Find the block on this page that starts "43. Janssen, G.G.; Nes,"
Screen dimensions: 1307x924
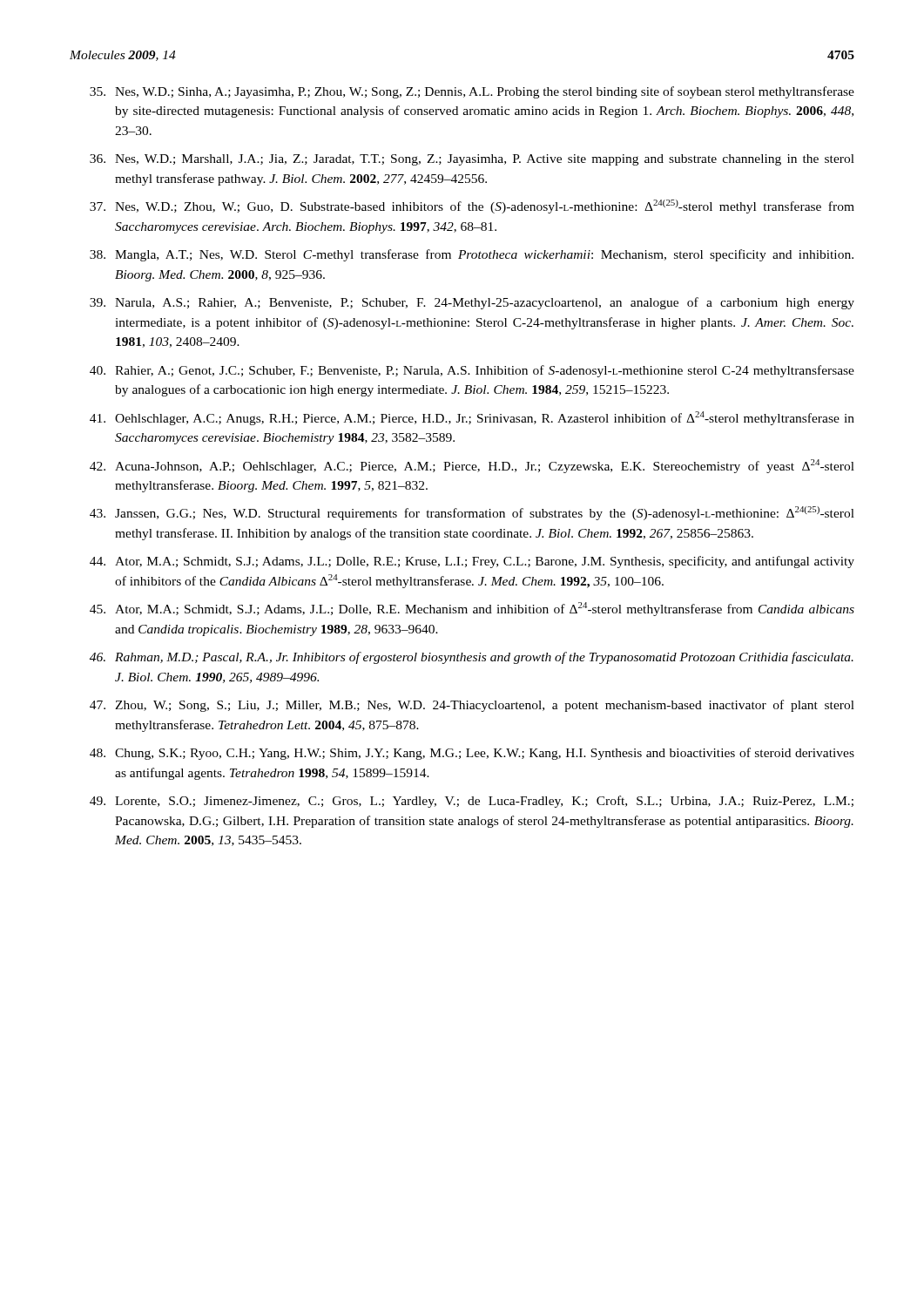(462, 524)
